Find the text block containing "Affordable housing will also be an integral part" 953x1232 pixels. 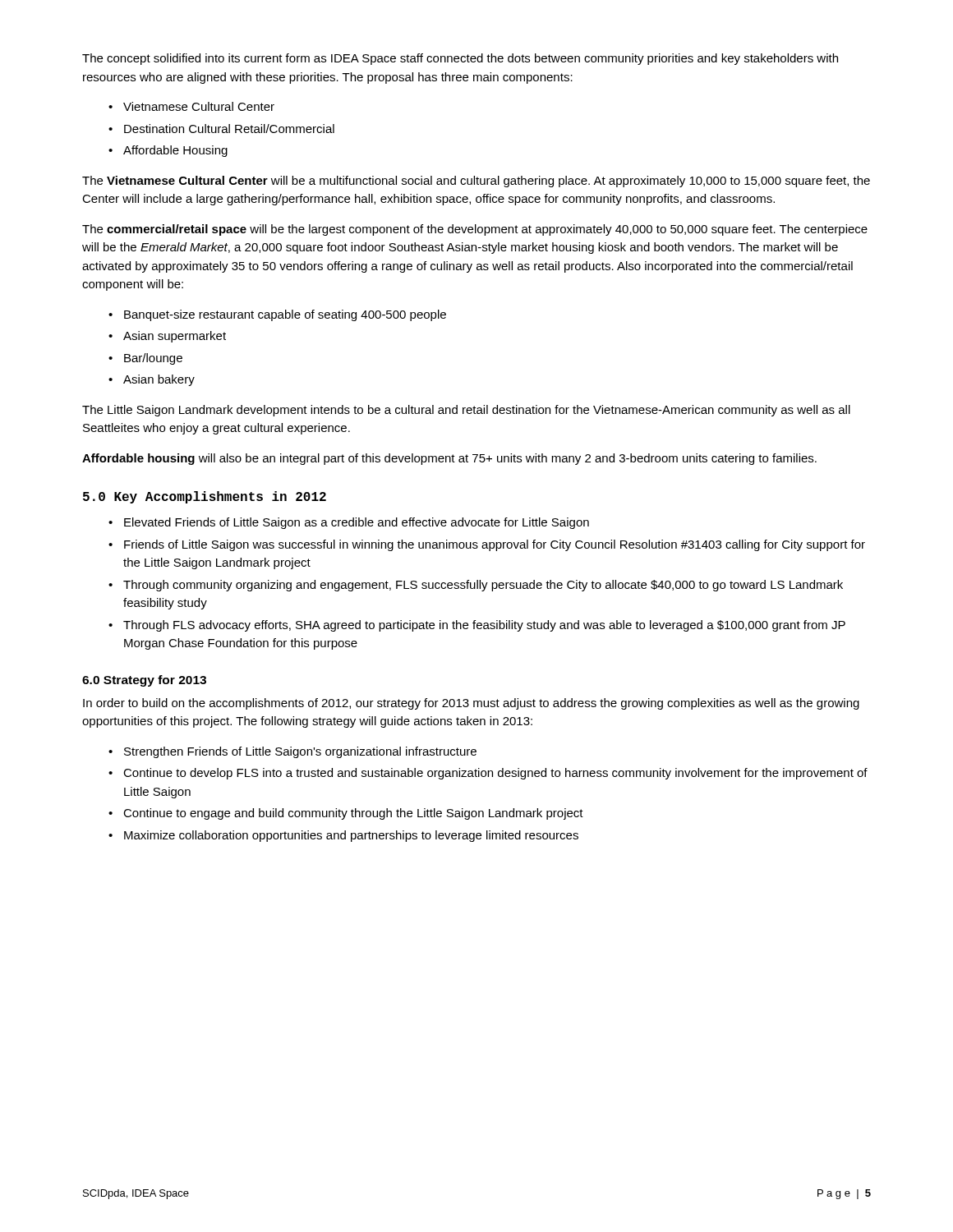click(450, 458)
